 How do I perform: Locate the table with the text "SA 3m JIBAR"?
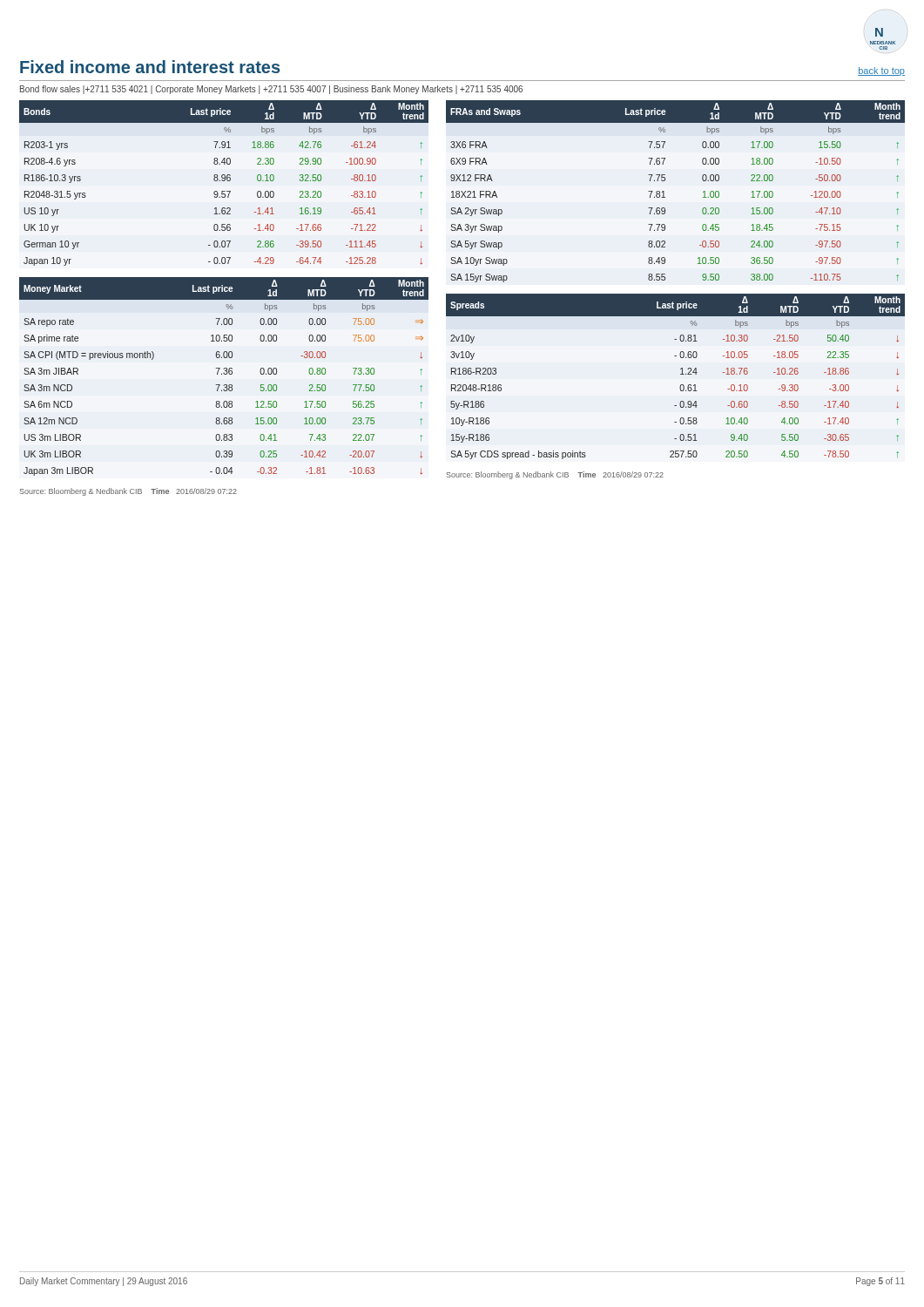coord(224,378)
